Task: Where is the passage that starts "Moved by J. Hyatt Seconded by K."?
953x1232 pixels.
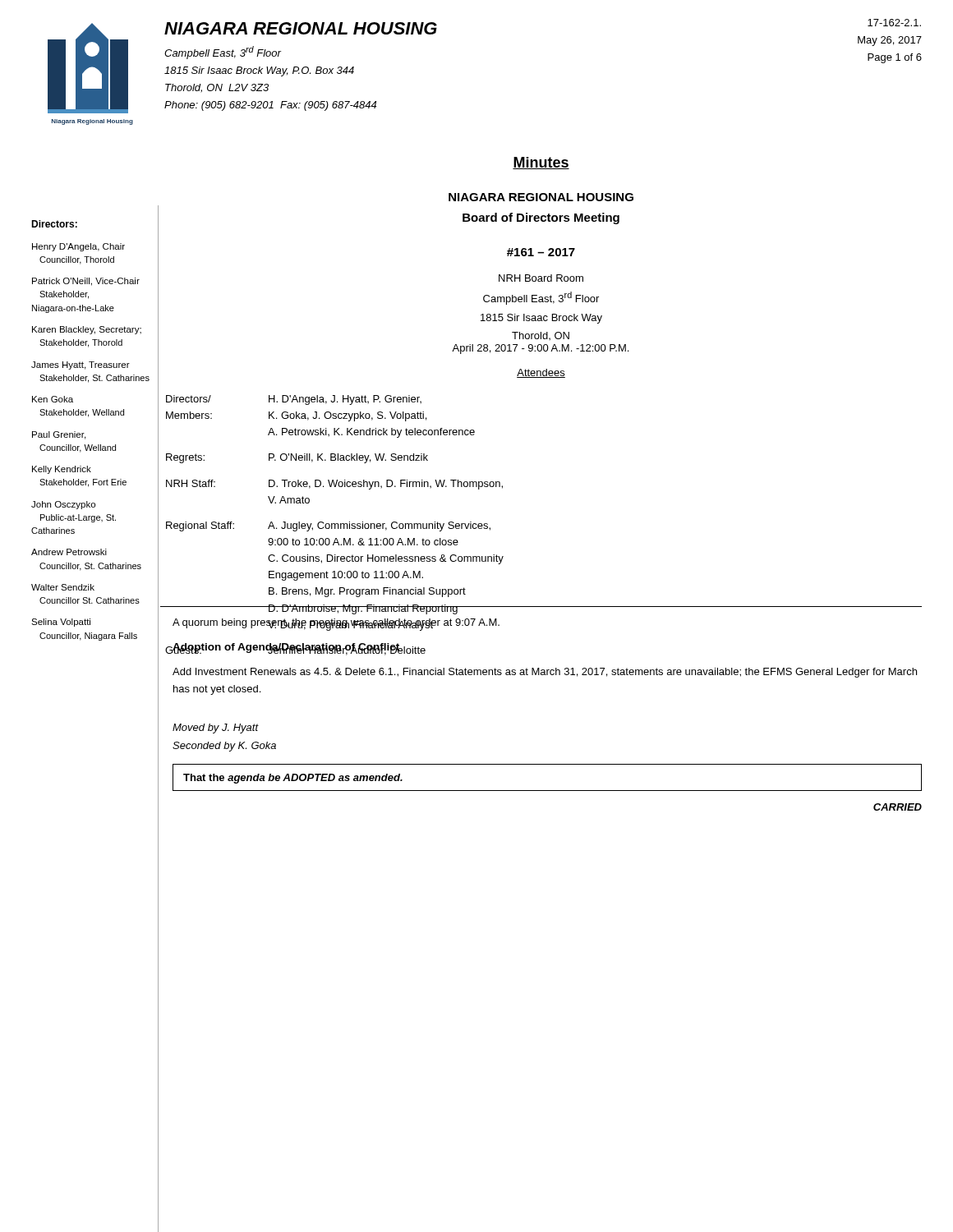Action: (224, 736)
